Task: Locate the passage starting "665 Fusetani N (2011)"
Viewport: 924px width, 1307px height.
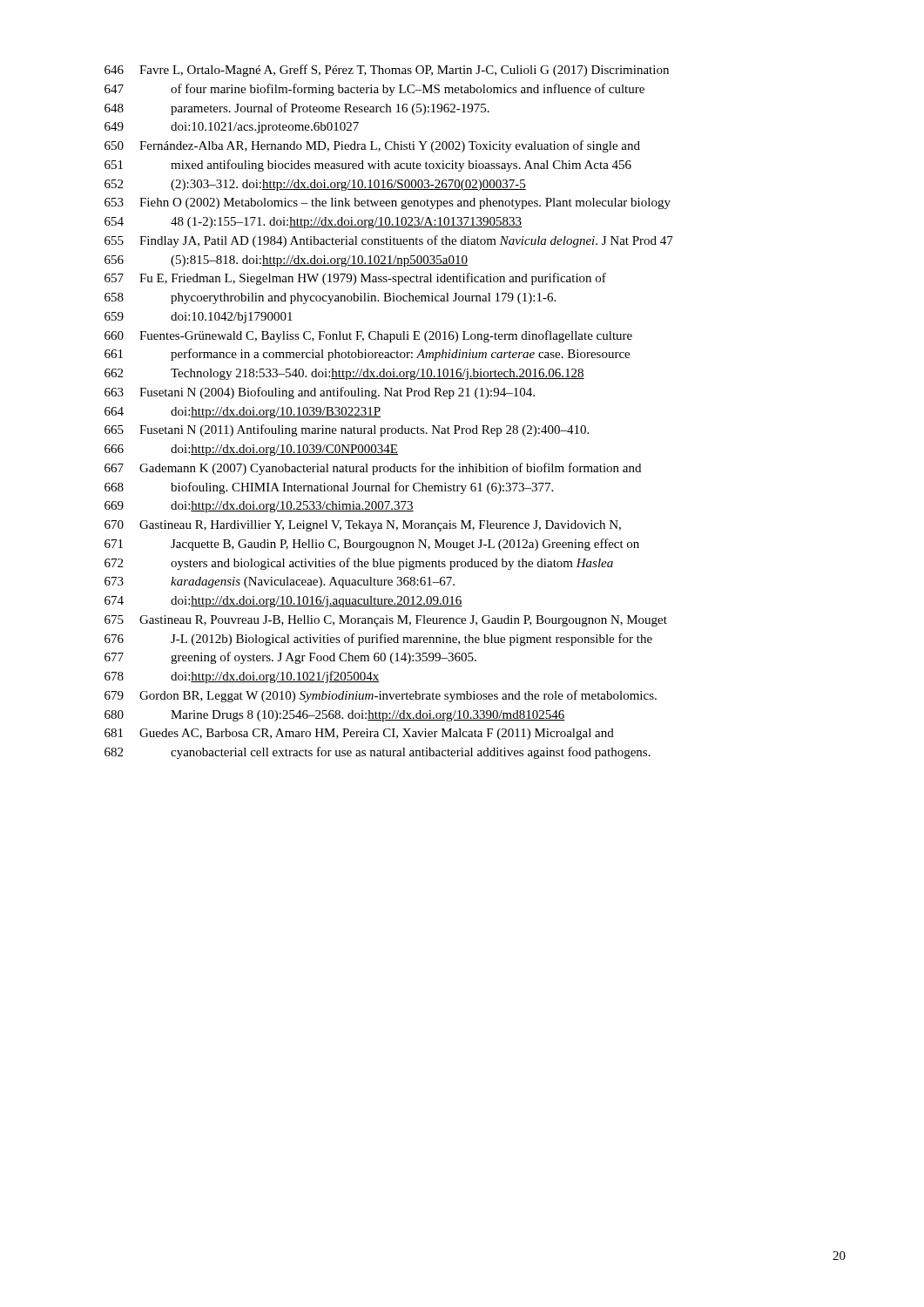Action: pyautogui.click(x=462, y=431)
